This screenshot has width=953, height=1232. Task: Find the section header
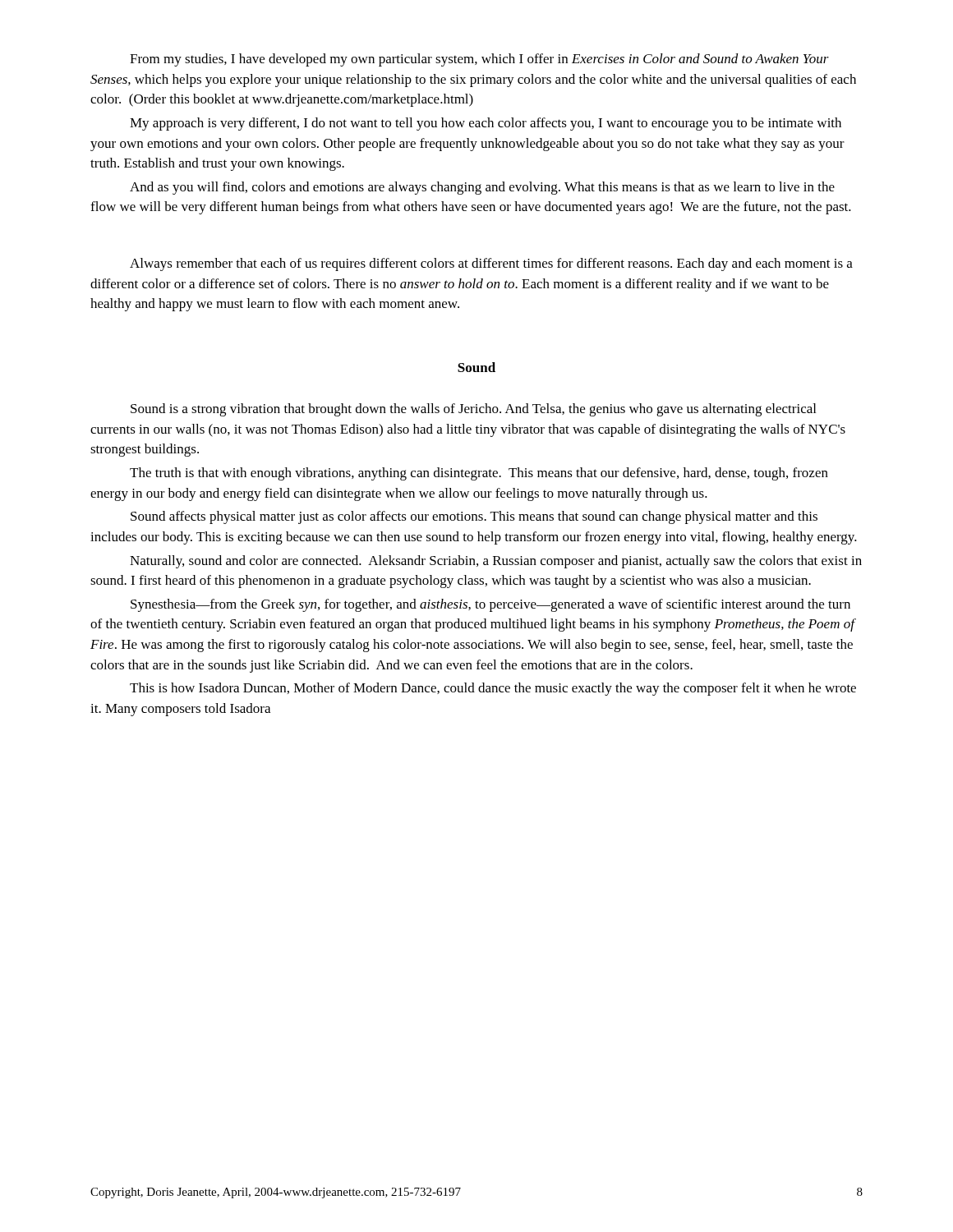(x=476, y=368)
